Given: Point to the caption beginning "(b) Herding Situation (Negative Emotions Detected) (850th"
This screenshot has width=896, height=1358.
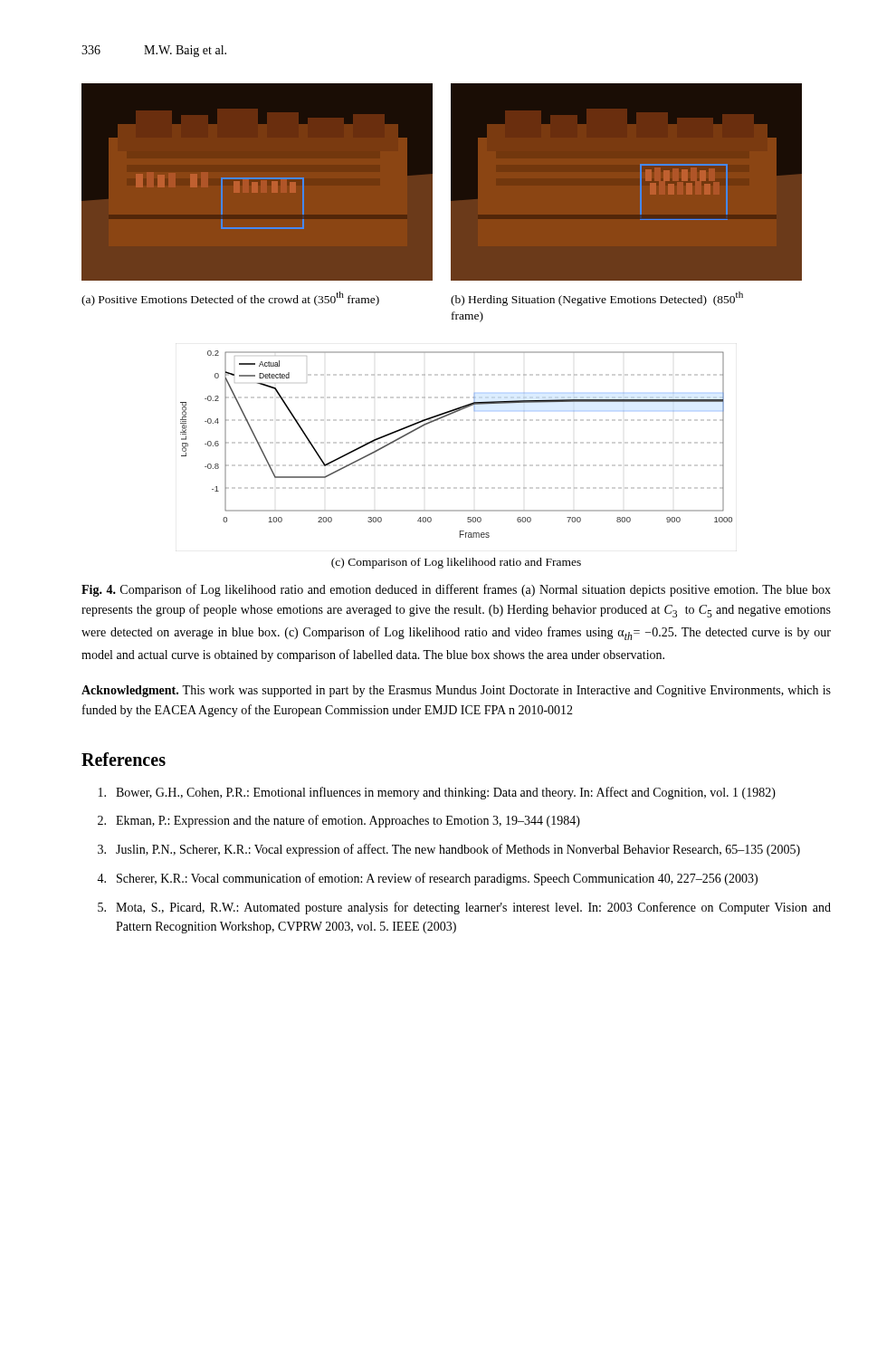Looking at the screenshot, I should point(597,306).
